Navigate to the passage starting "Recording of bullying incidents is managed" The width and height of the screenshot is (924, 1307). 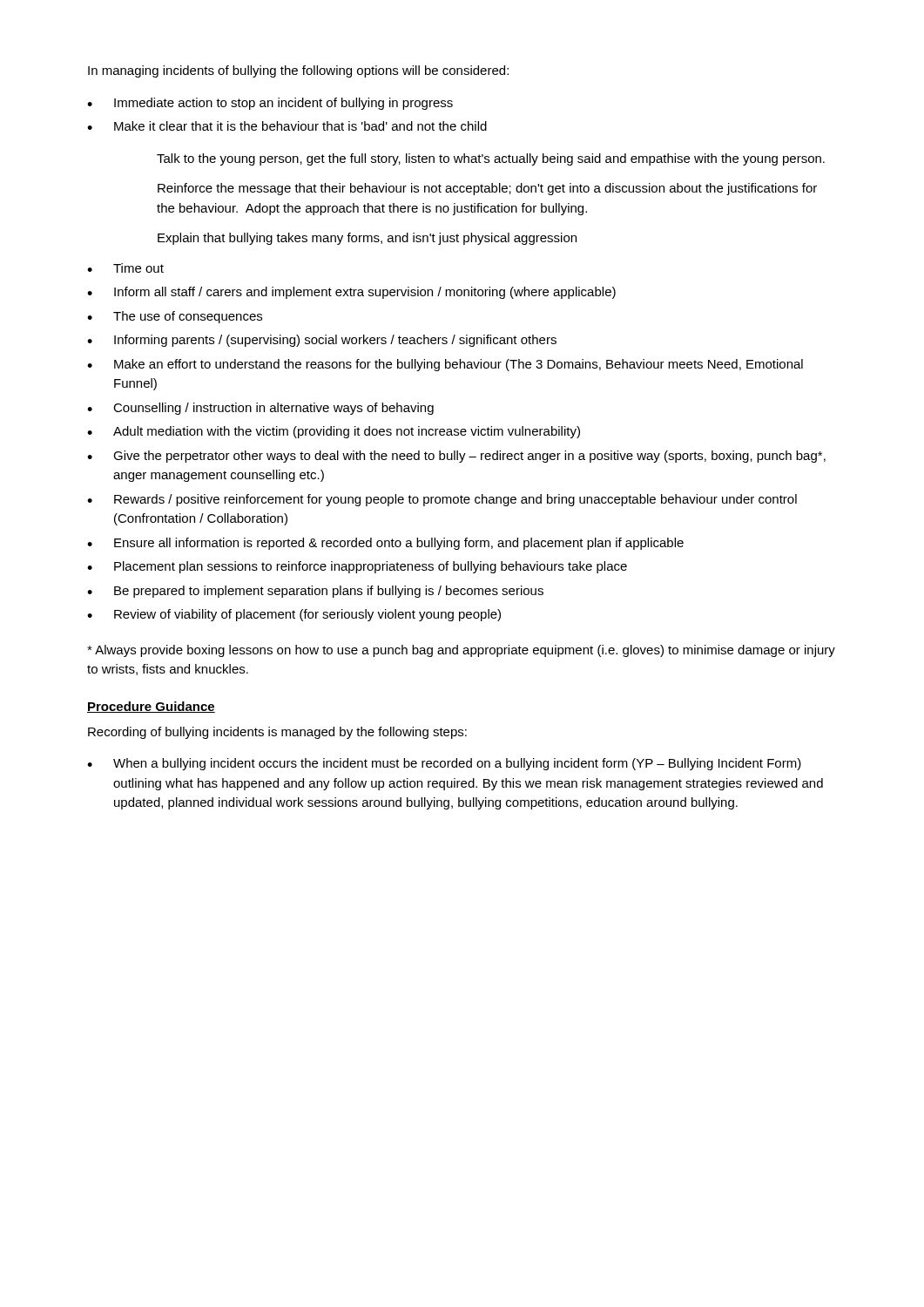point(277,731)
